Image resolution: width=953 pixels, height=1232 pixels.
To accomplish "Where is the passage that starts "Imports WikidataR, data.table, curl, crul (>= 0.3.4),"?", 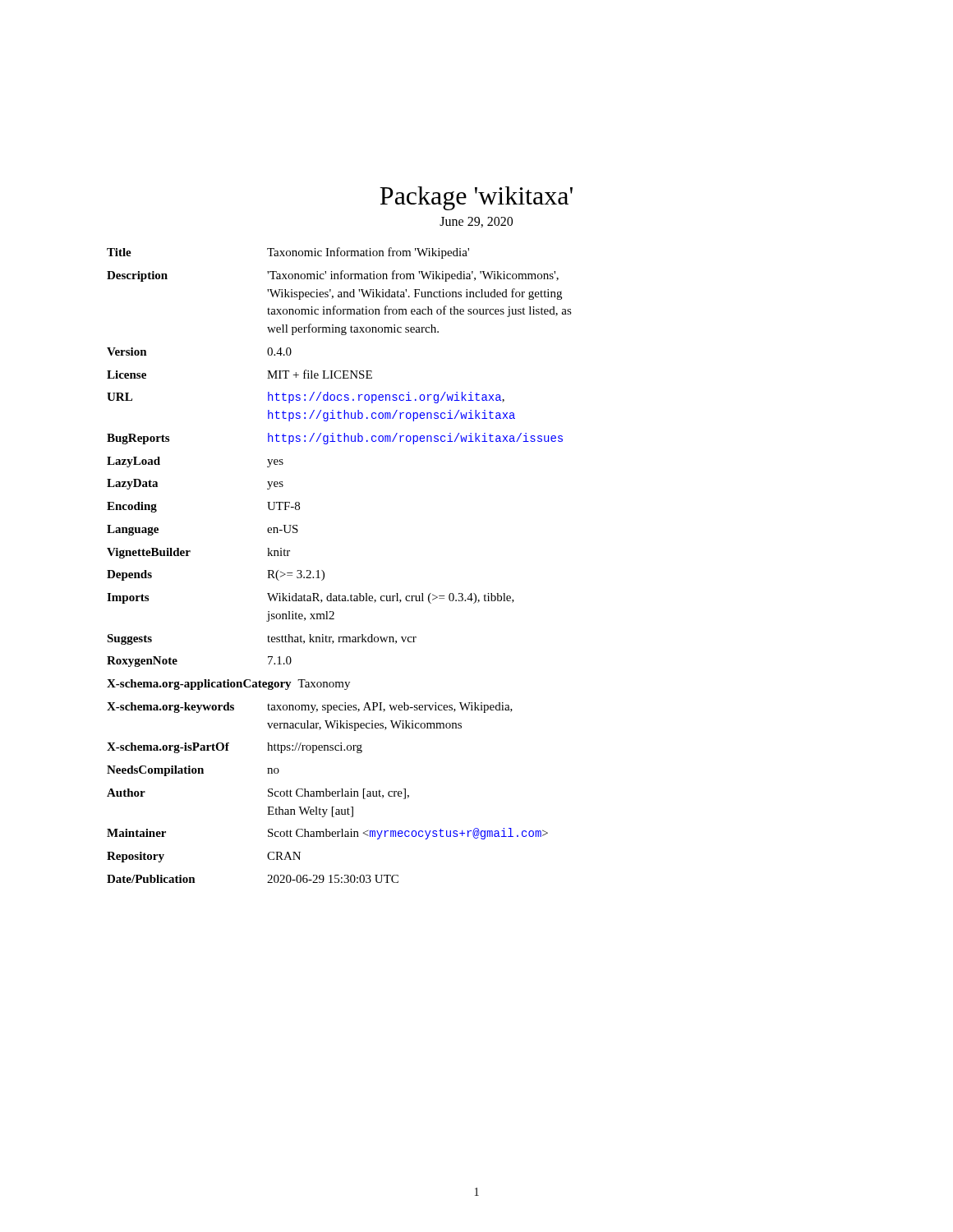I will pos(476,607).
